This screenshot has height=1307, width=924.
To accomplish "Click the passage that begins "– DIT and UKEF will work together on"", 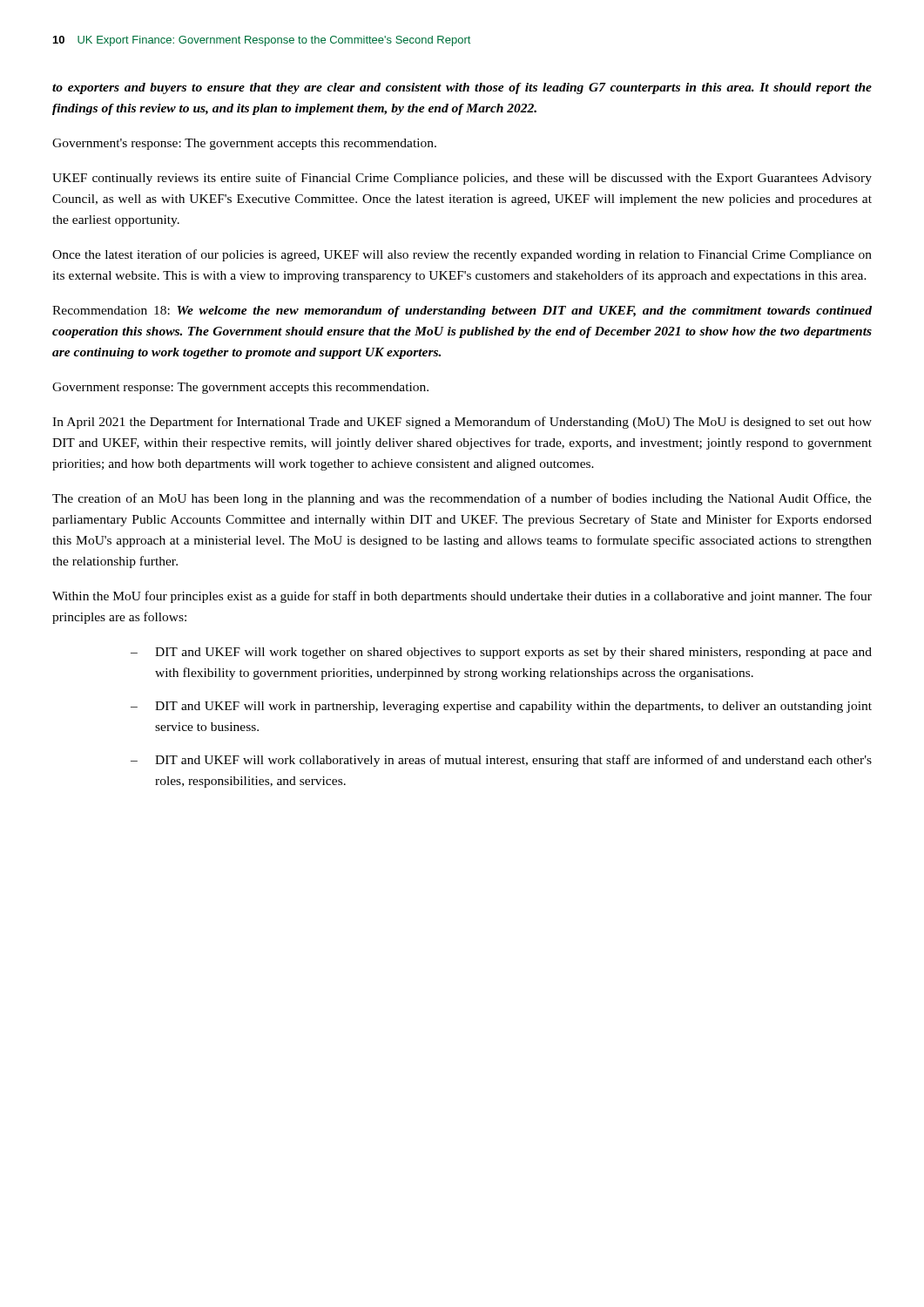I will point(501,663).
